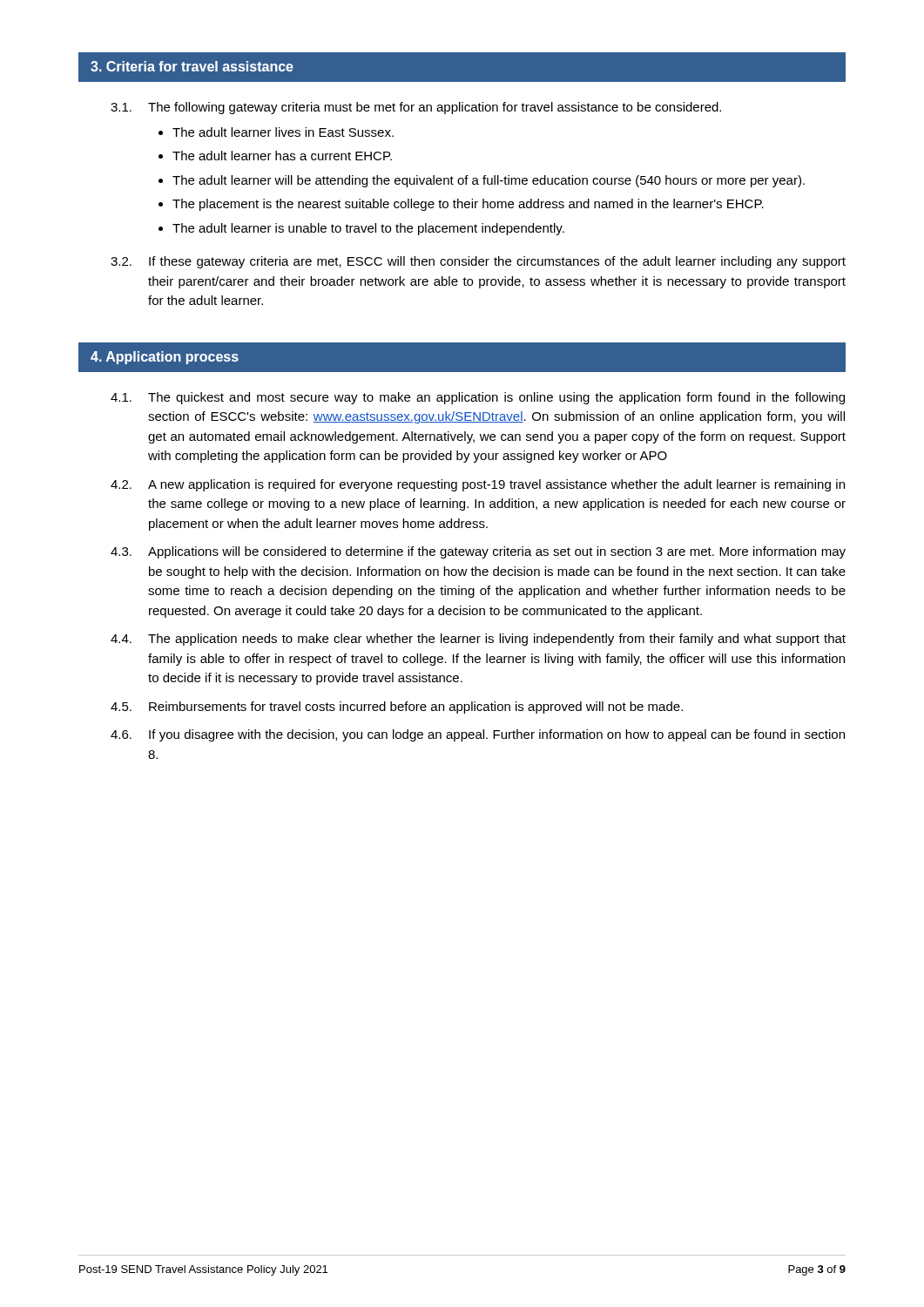Click on the section header that reads "3. Criteria for"
The width and height of the screenshot is (924, 1307).
[192, 67]
